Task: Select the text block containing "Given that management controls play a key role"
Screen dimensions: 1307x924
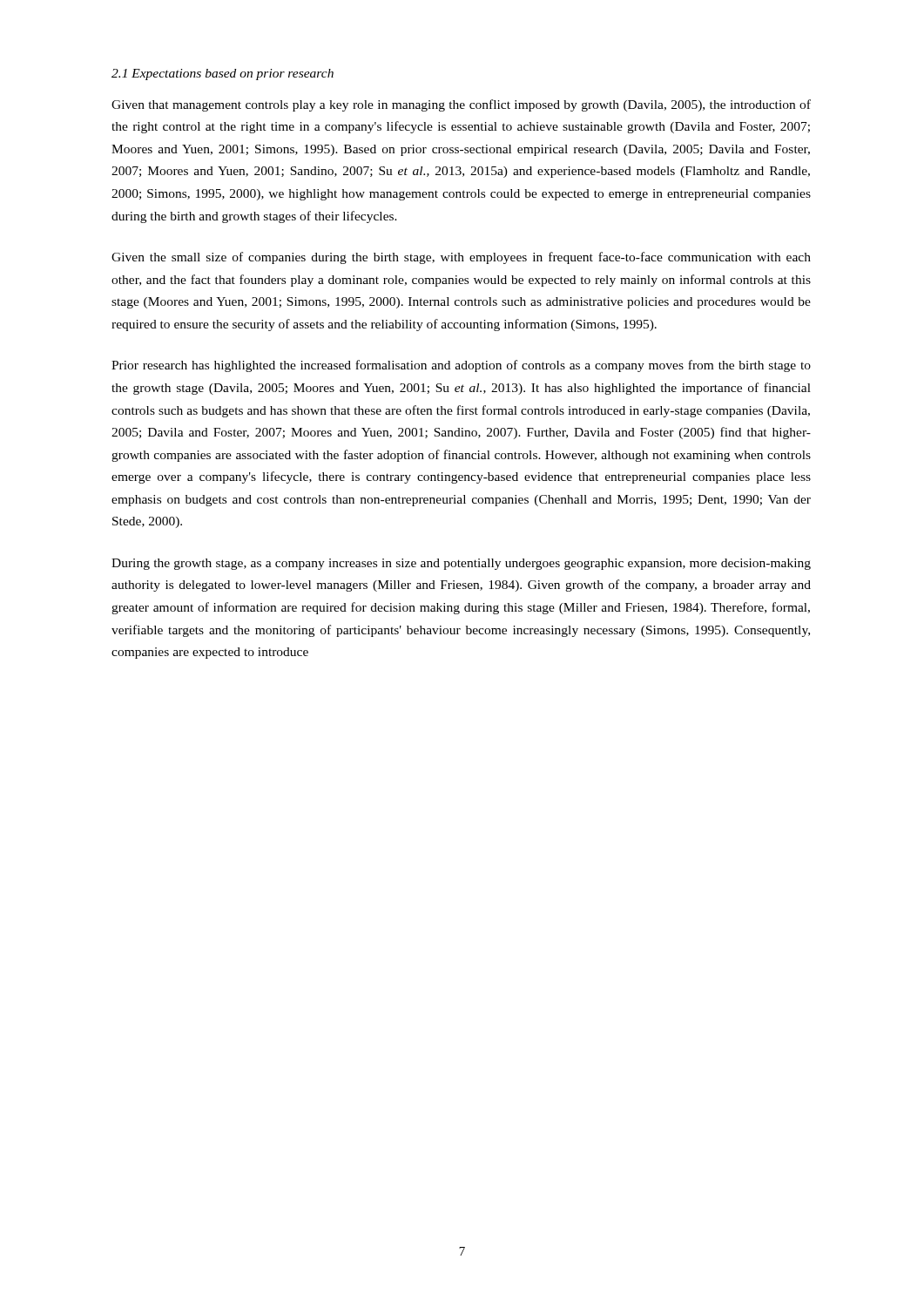Action: coord(461,160)
